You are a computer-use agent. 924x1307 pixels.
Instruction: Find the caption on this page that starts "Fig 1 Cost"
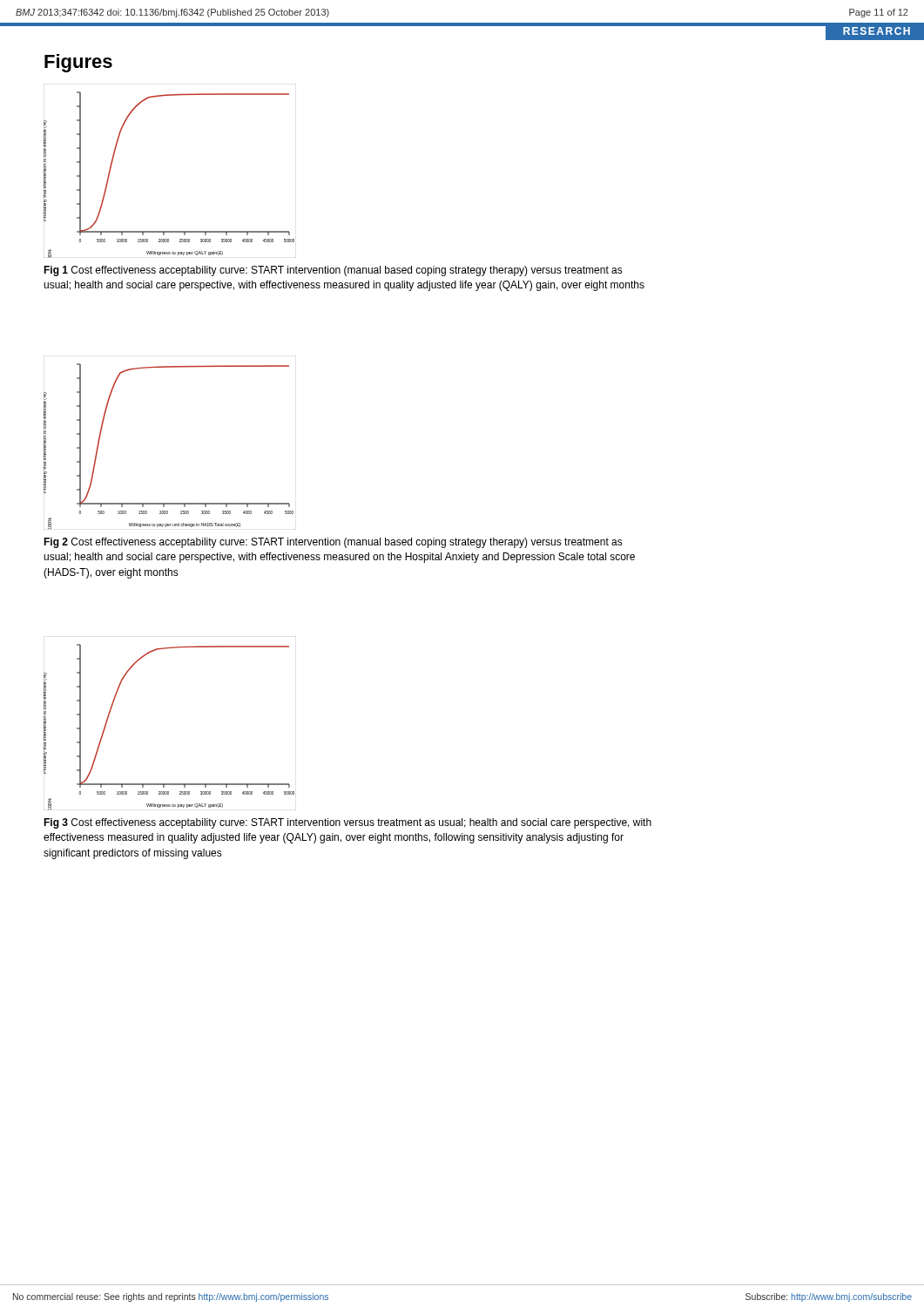(344, 278)
